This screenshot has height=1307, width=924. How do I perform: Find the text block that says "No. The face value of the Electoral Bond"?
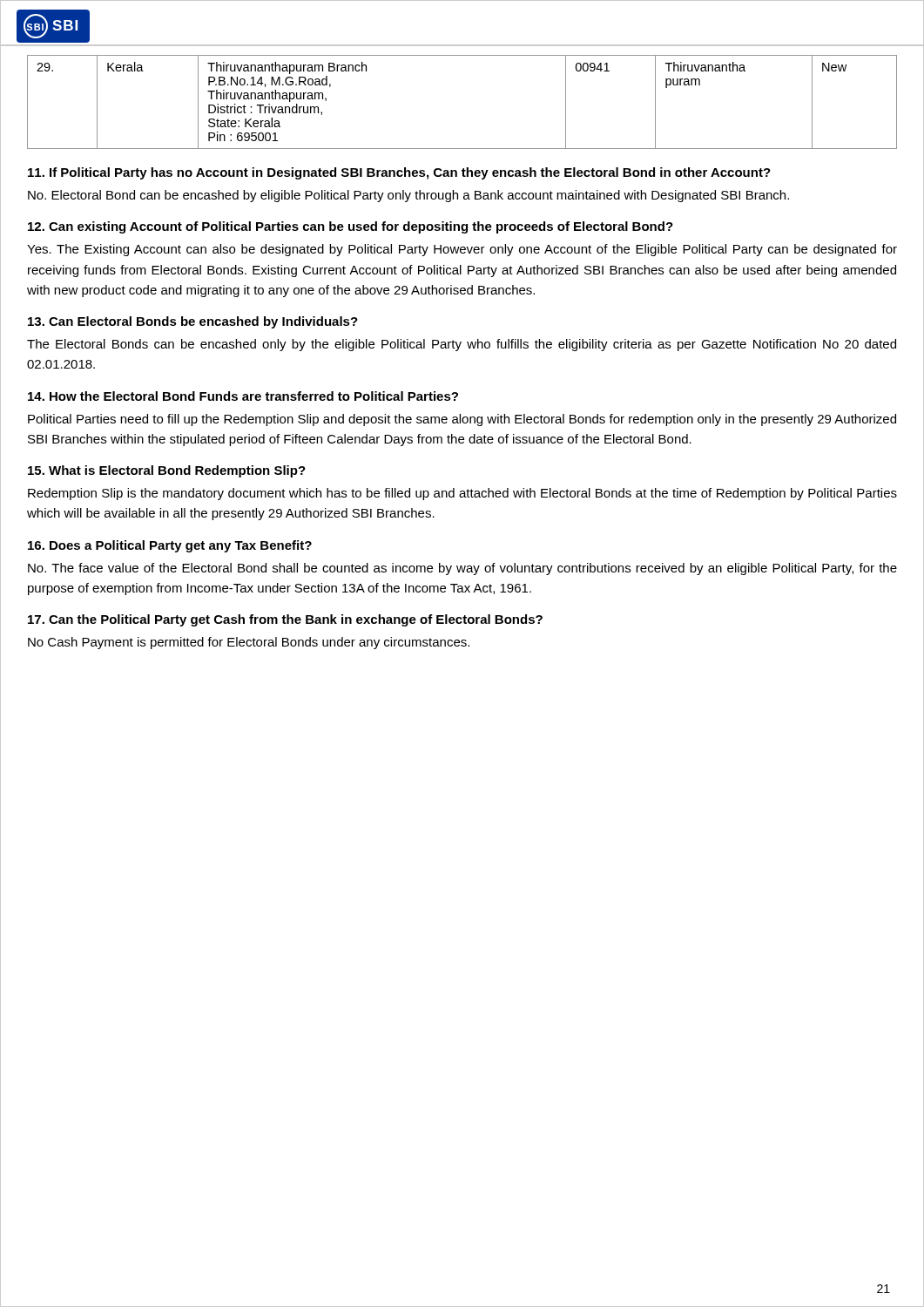coord(462,577)
